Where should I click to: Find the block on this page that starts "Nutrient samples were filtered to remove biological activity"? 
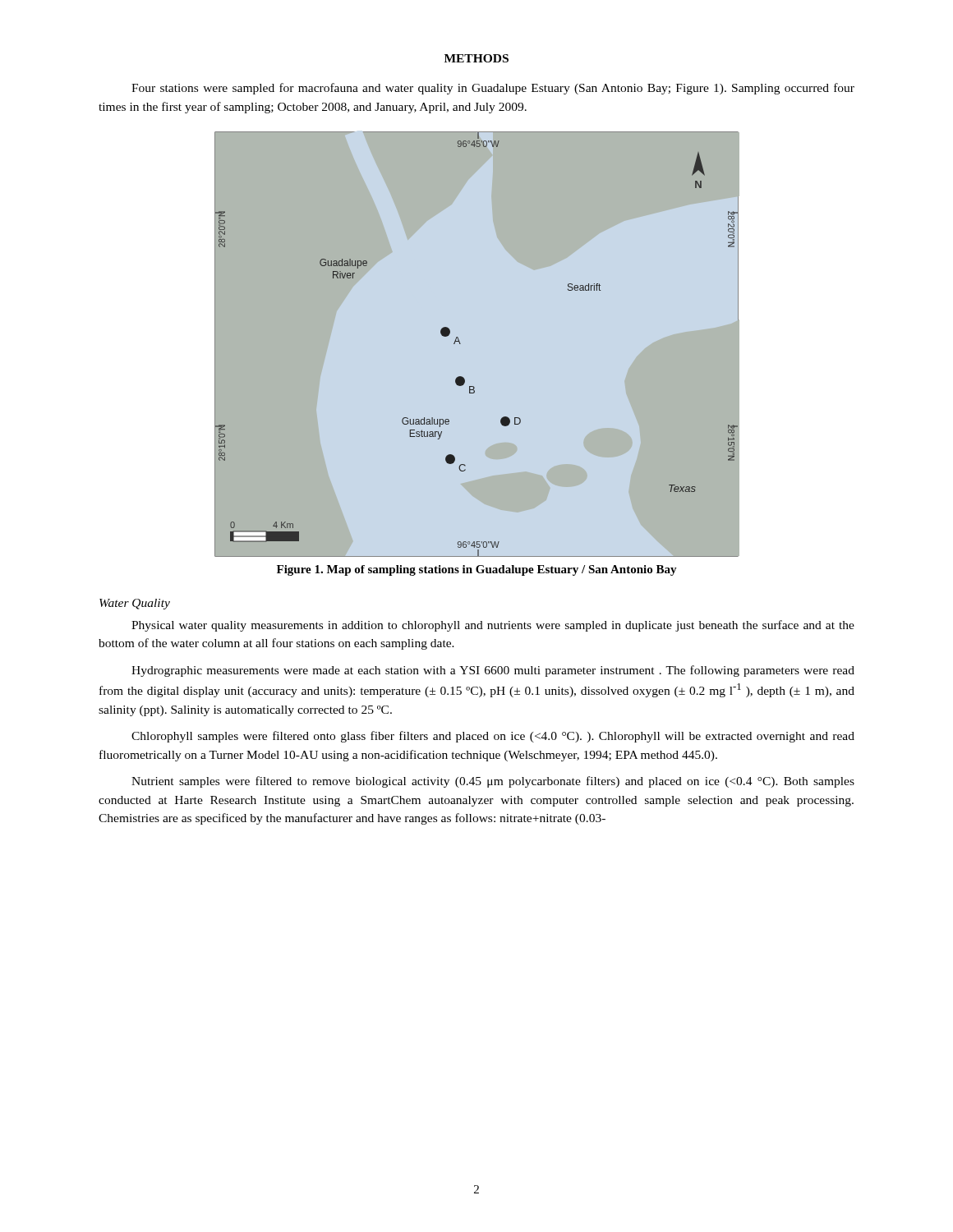click(x=476, y=799)
